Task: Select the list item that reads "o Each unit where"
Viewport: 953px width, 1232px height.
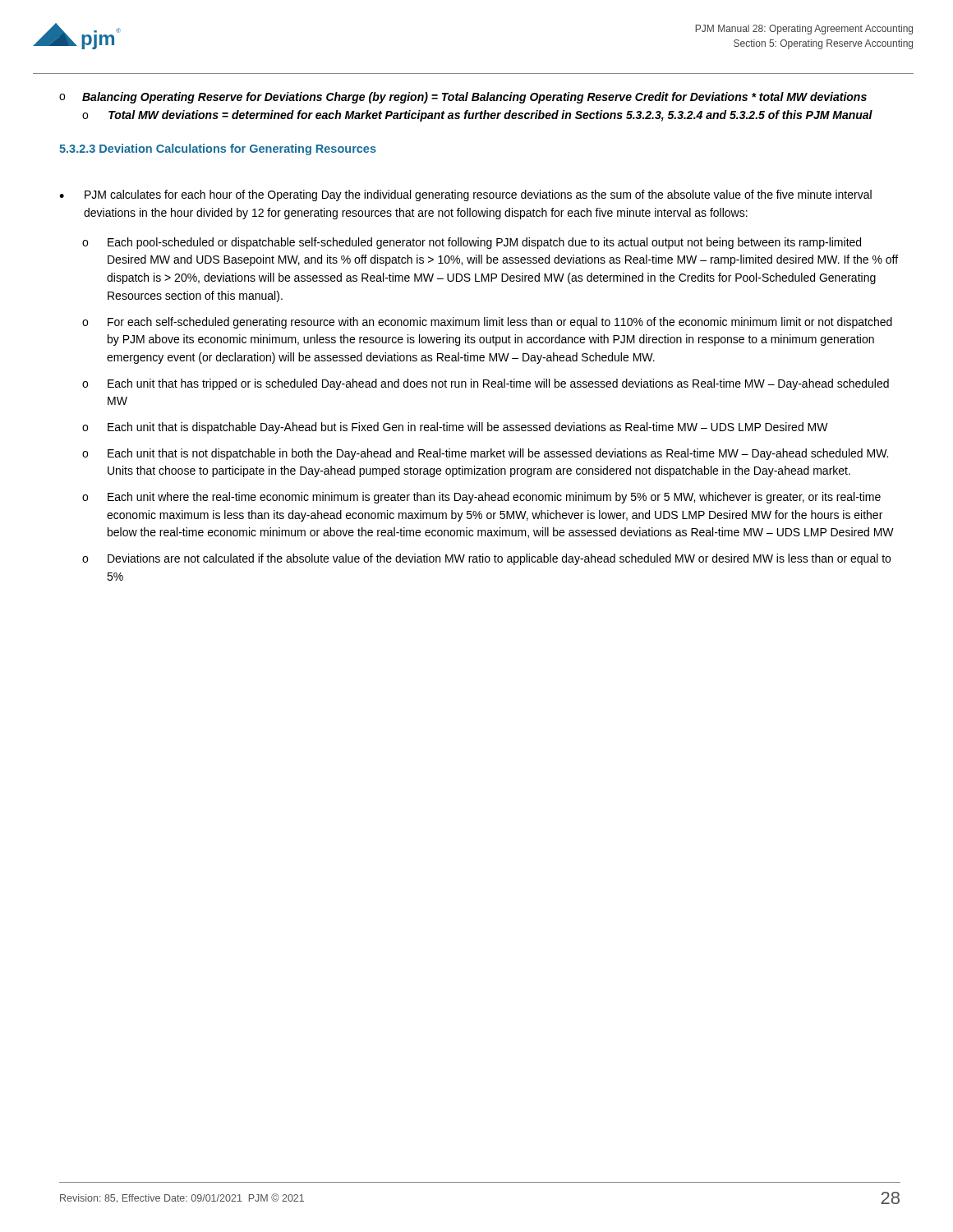Action: click(491, 515)
